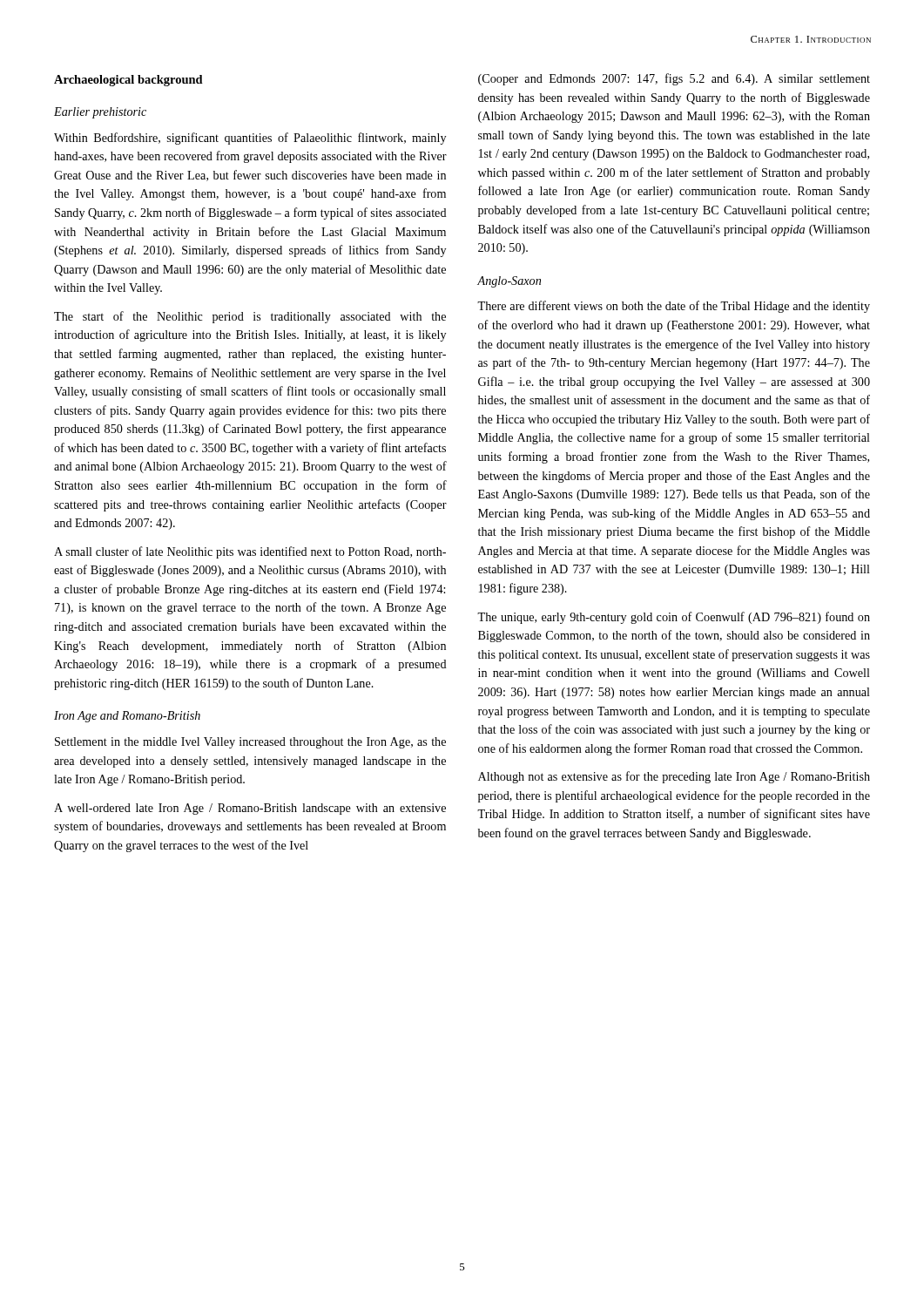Find "Iron Age and Romano-British" on this page

click(x=127, y=716)
